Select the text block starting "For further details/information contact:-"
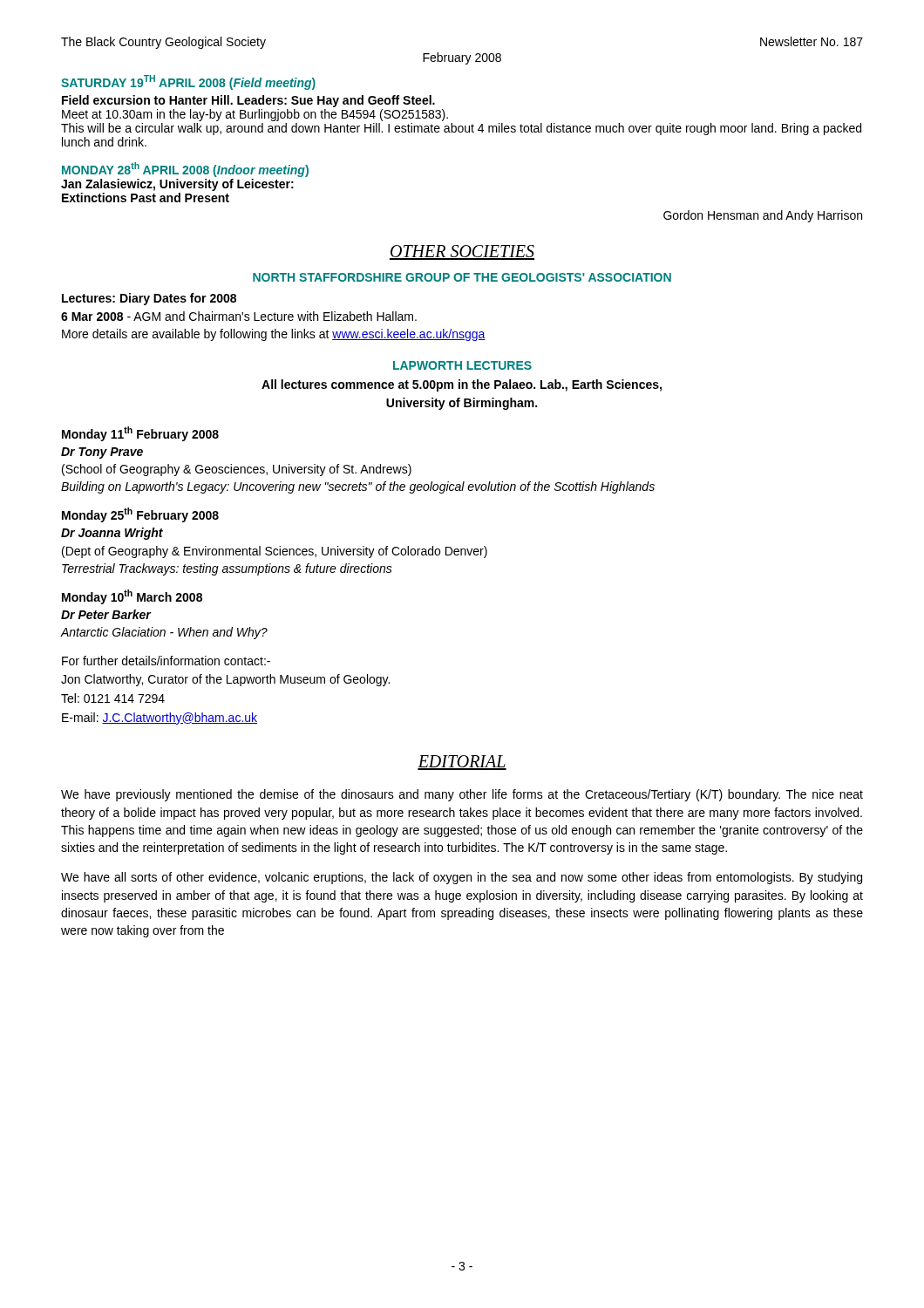 (226, 689)
